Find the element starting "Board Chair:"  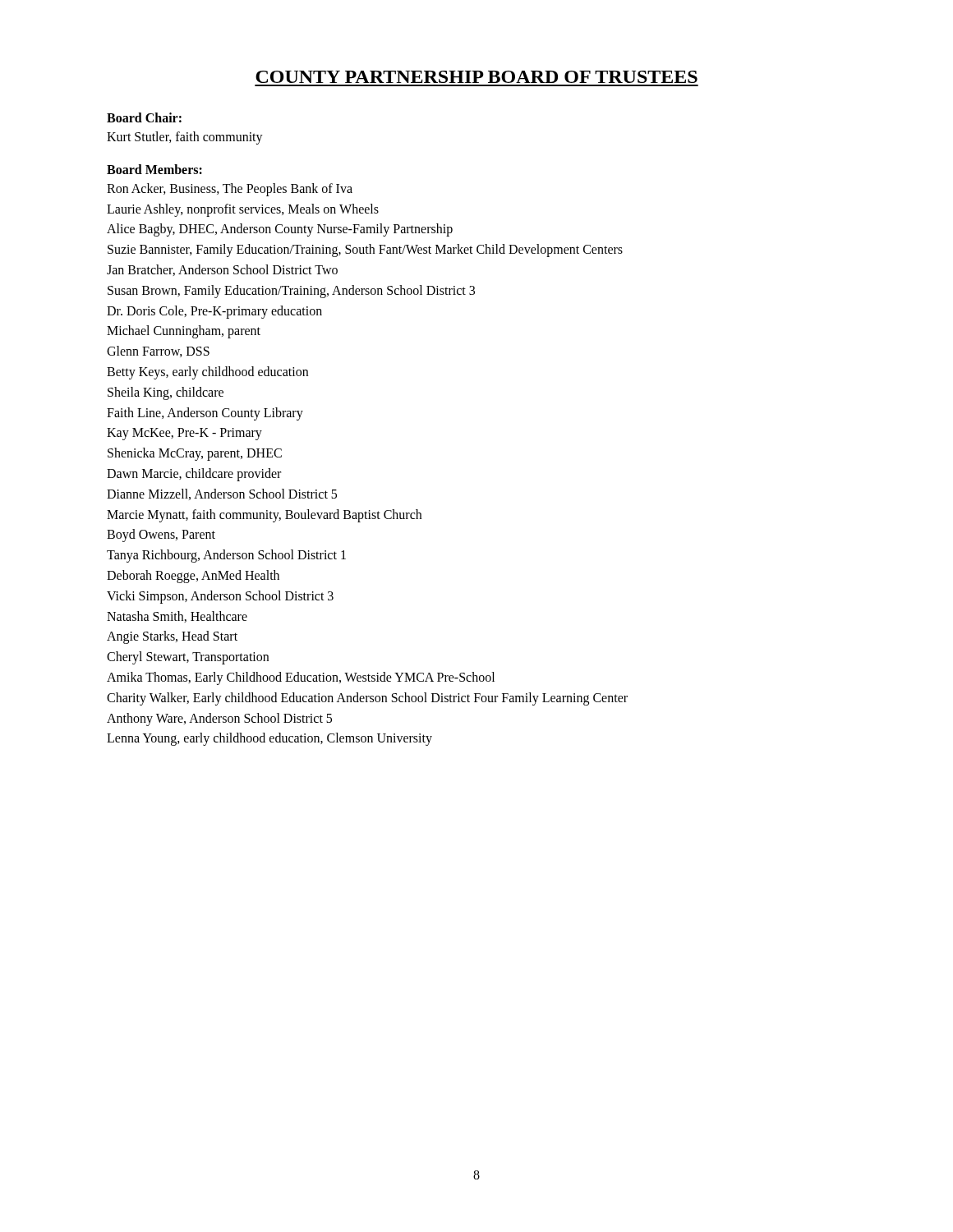click(x=145, y=118)
